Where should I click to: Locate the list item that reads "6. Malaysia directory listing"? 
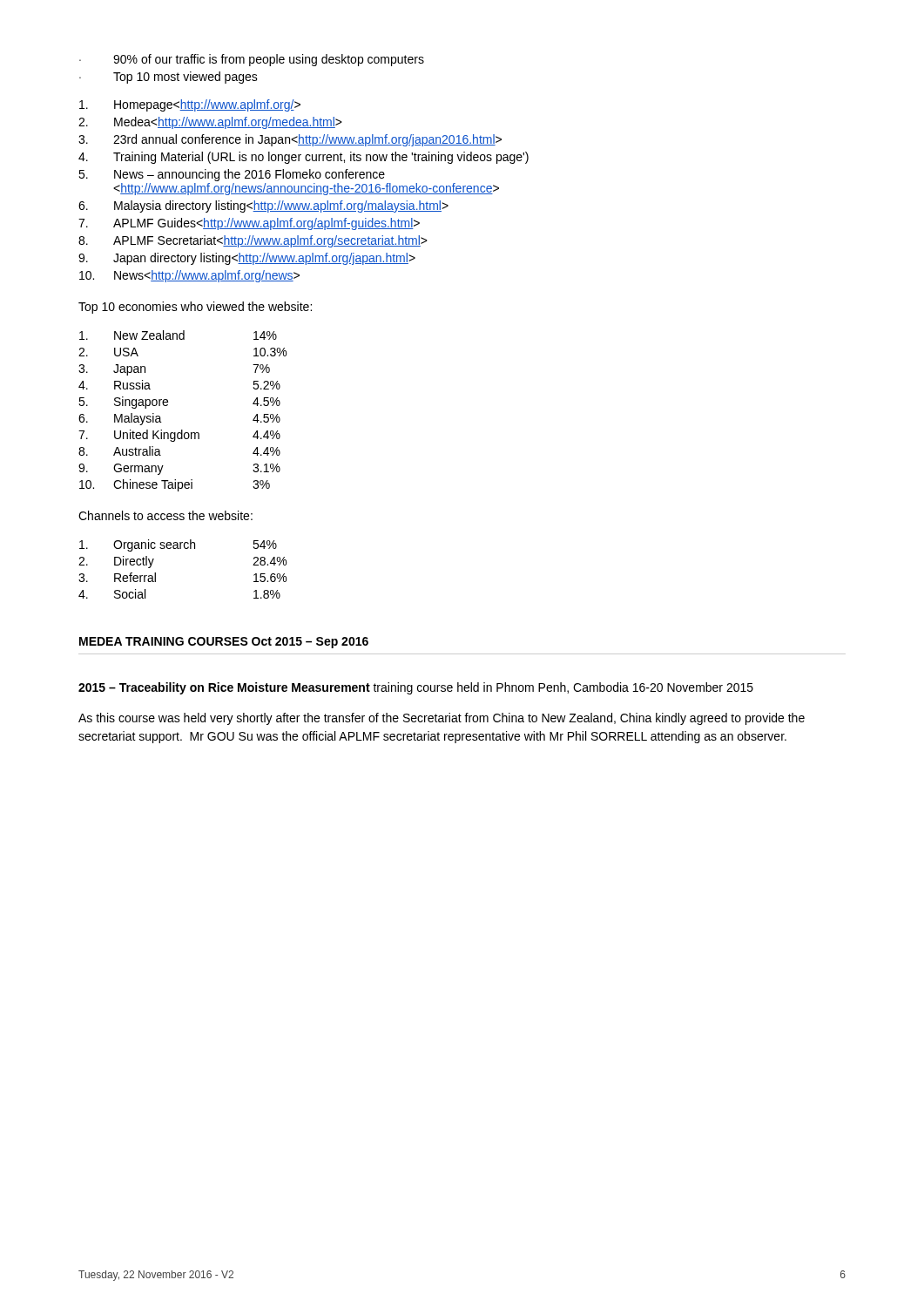pos(263,207)
